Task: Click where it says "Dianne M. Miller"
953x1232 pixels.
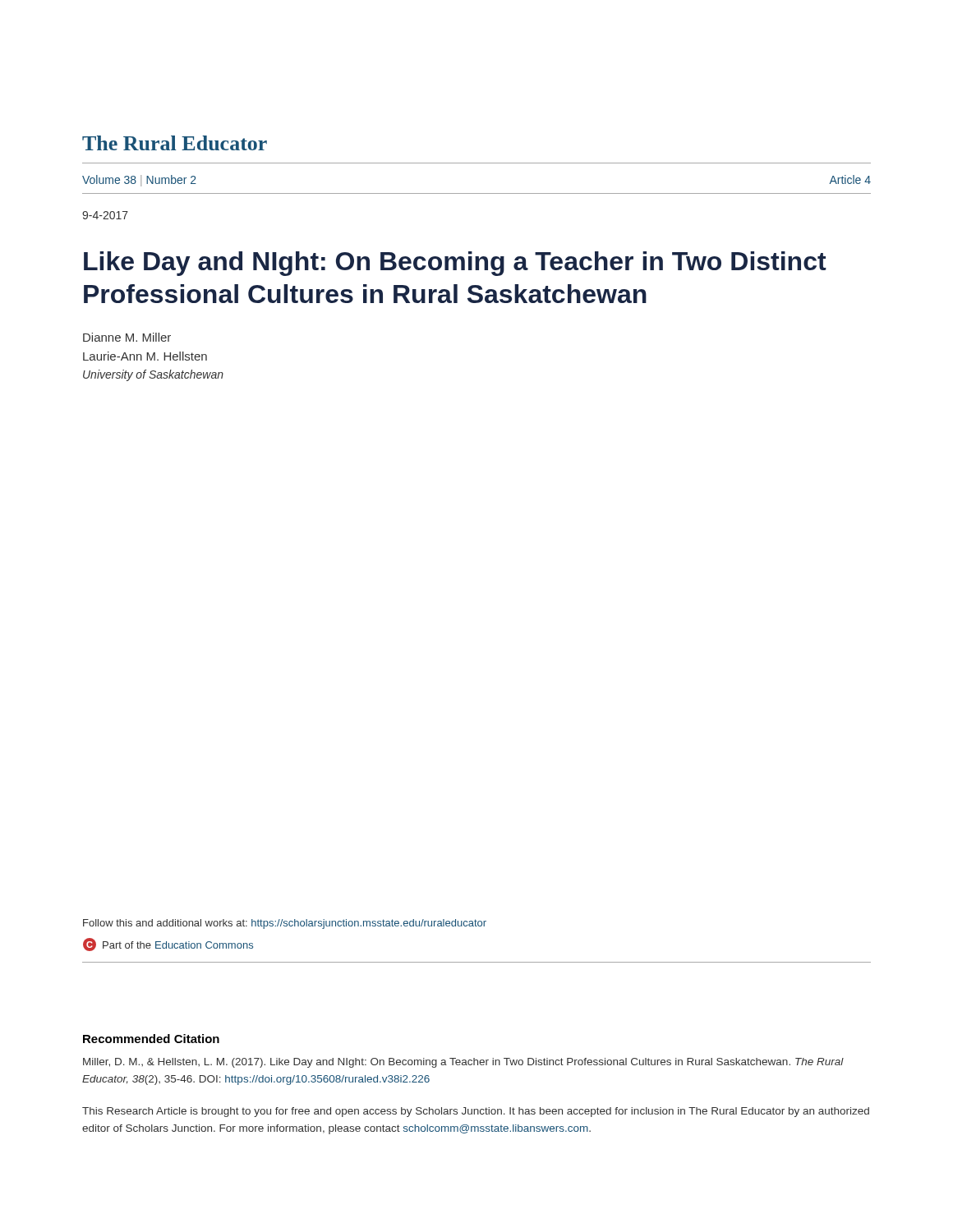Action: [127, 337]
